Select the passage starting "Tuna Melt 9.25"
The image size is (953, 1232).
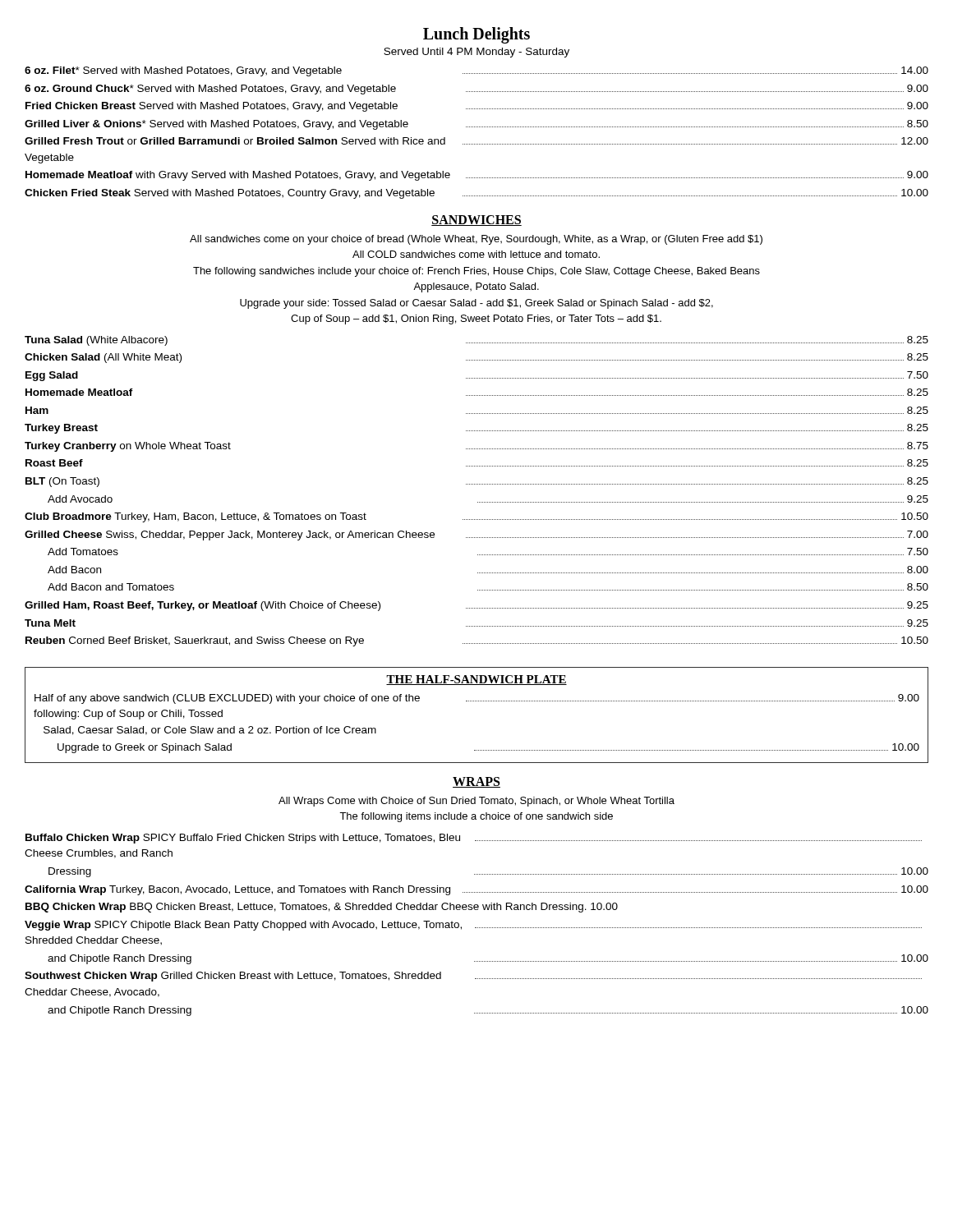pyautogui.click(x=476, y=623)
